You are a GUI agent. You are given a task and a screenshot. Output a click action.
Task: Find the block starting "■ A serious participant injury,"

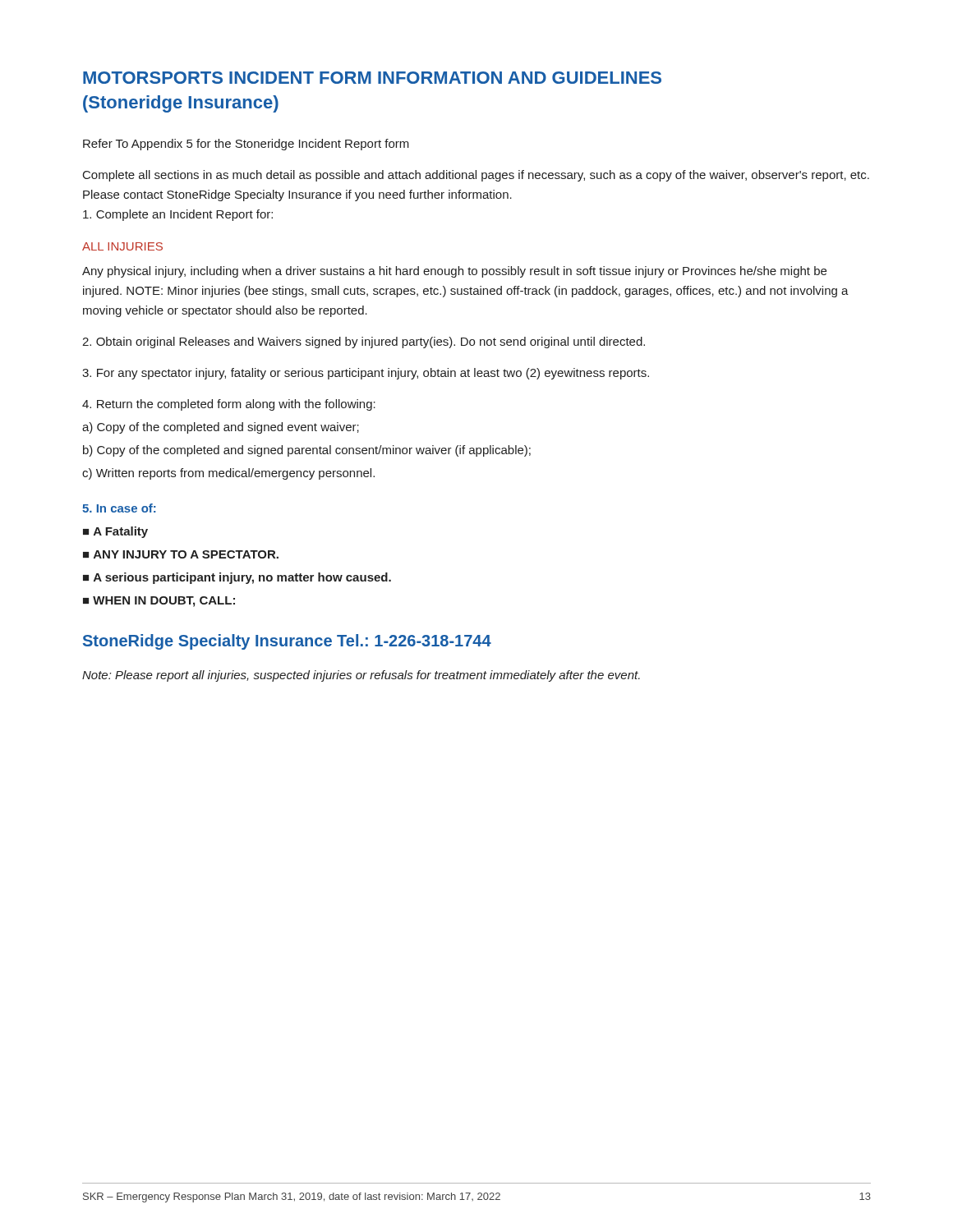[237, 577]
